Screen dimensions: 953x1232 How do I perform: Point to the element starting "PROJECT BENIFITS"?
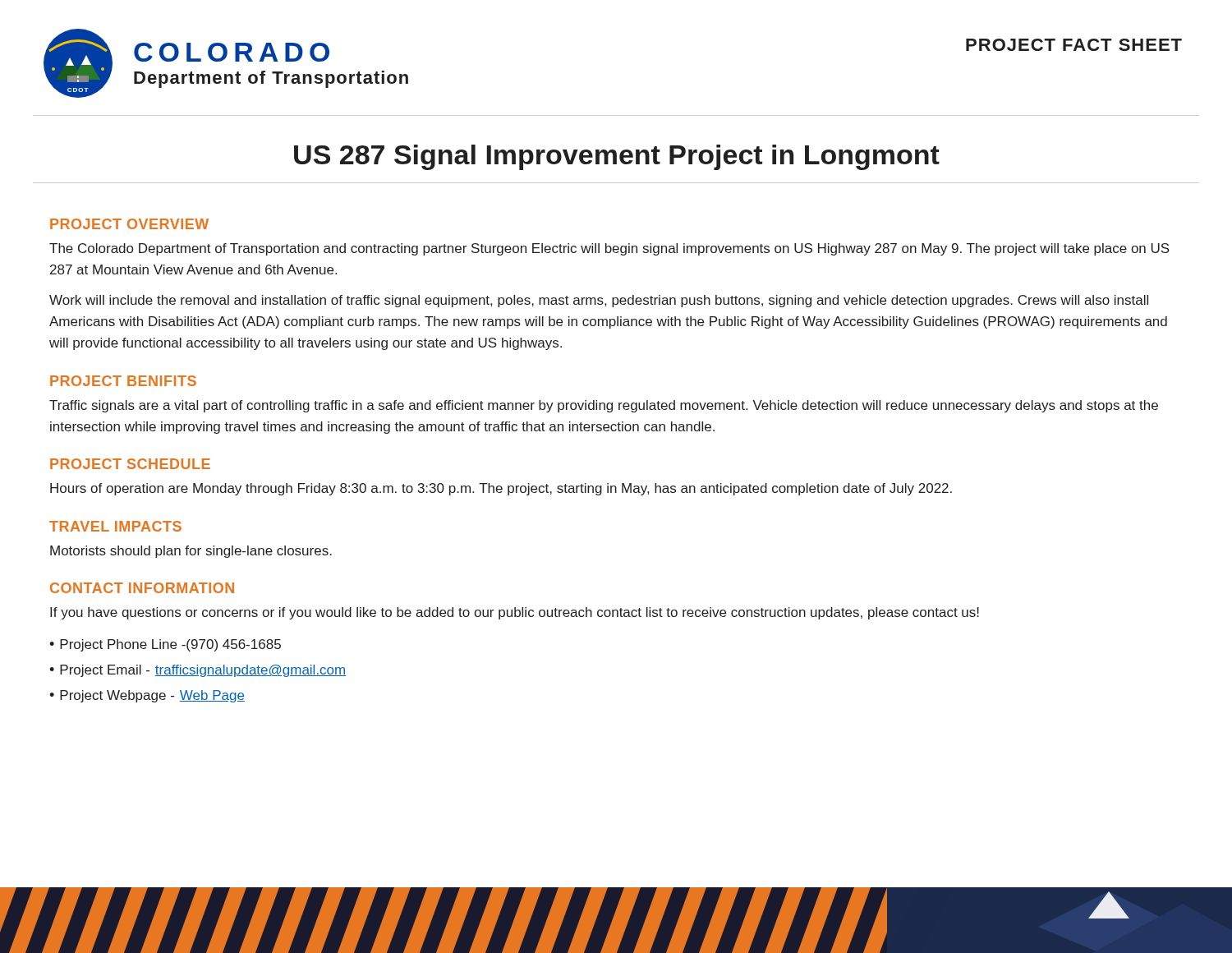pos(123,381)
